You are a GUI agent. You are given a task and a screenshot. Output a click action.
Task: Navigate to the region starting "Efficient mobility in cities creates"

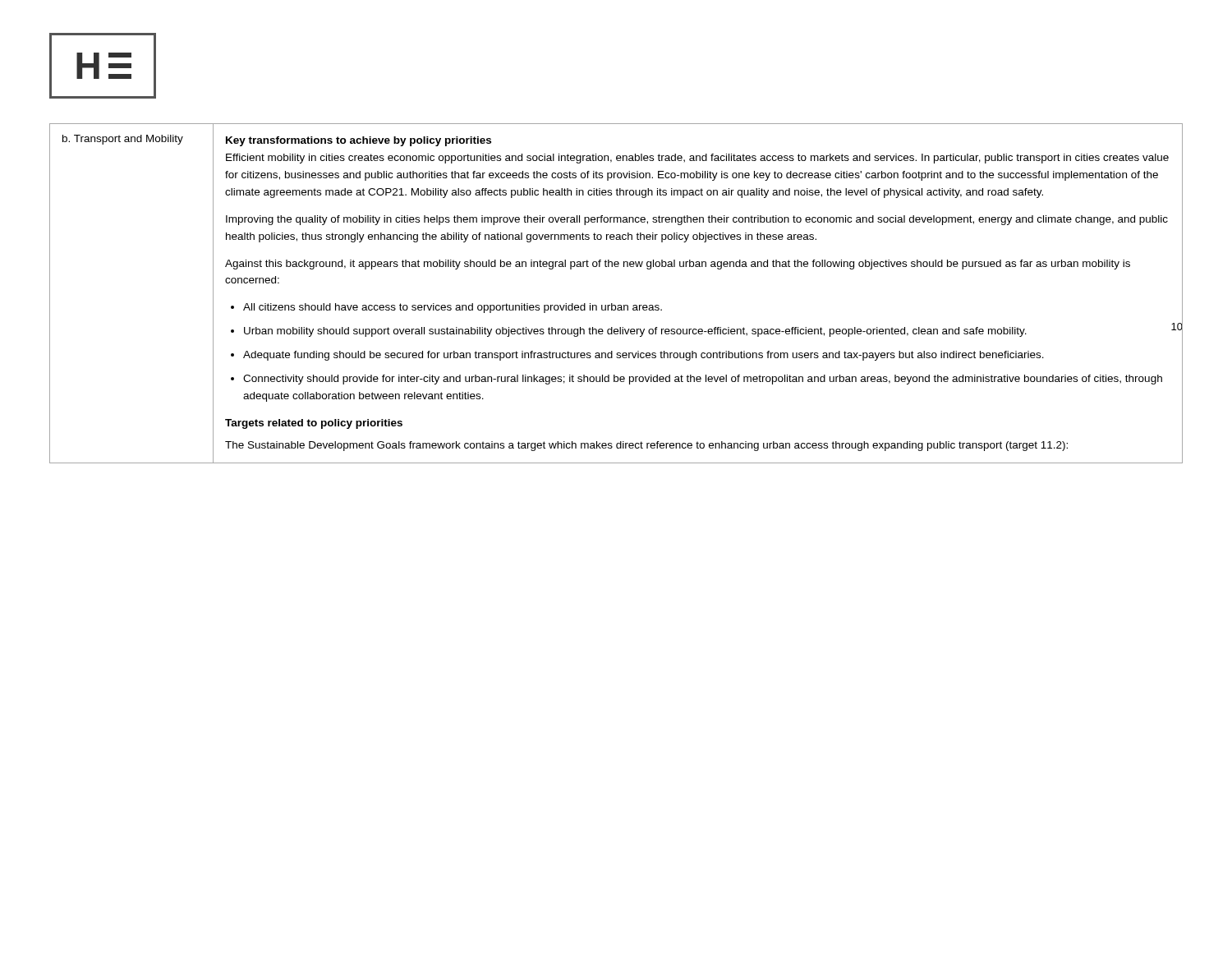point(697,174)
